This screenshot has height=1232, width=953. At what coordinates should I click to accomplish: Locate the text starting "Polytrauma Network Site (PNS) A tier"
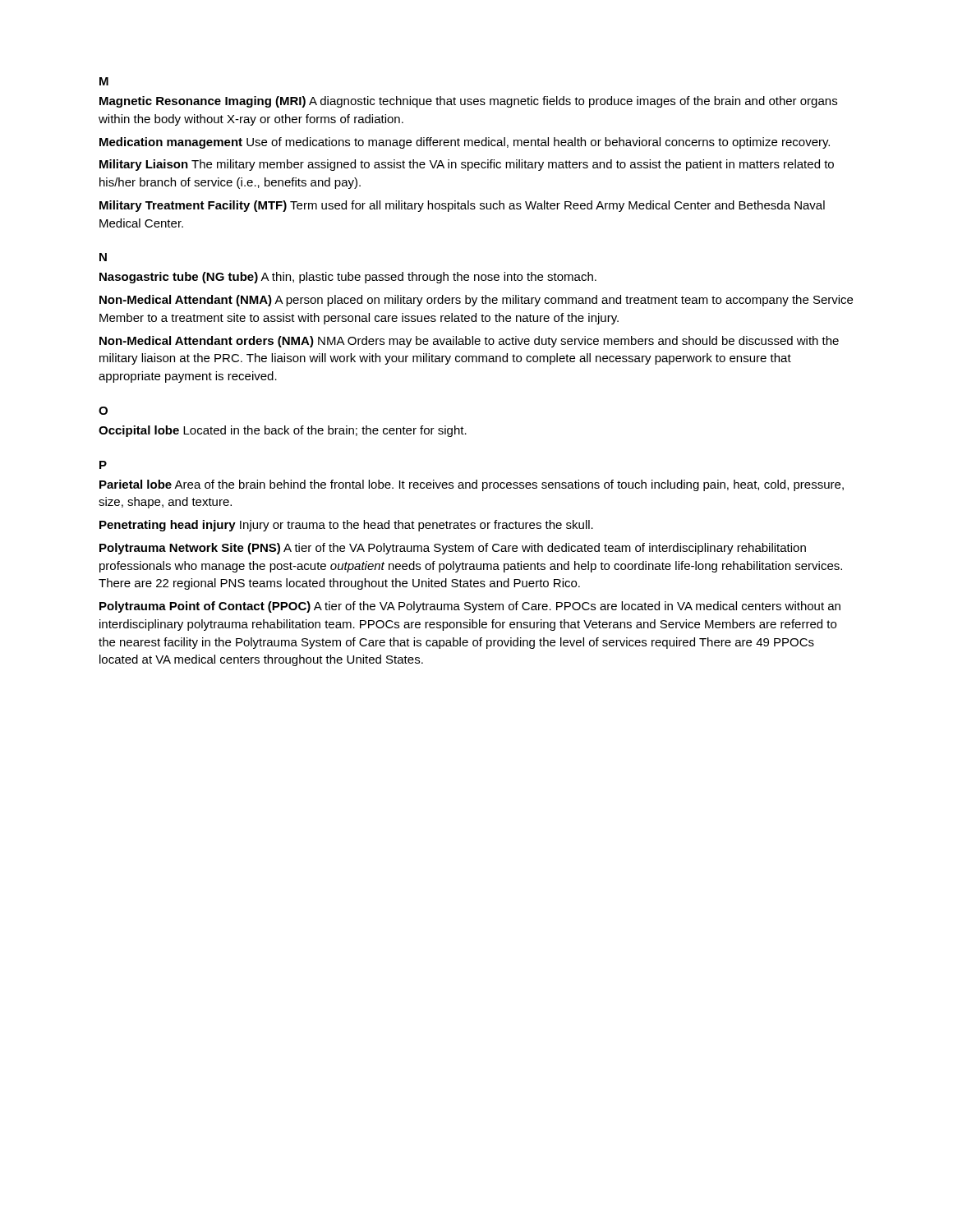(471, 565)
